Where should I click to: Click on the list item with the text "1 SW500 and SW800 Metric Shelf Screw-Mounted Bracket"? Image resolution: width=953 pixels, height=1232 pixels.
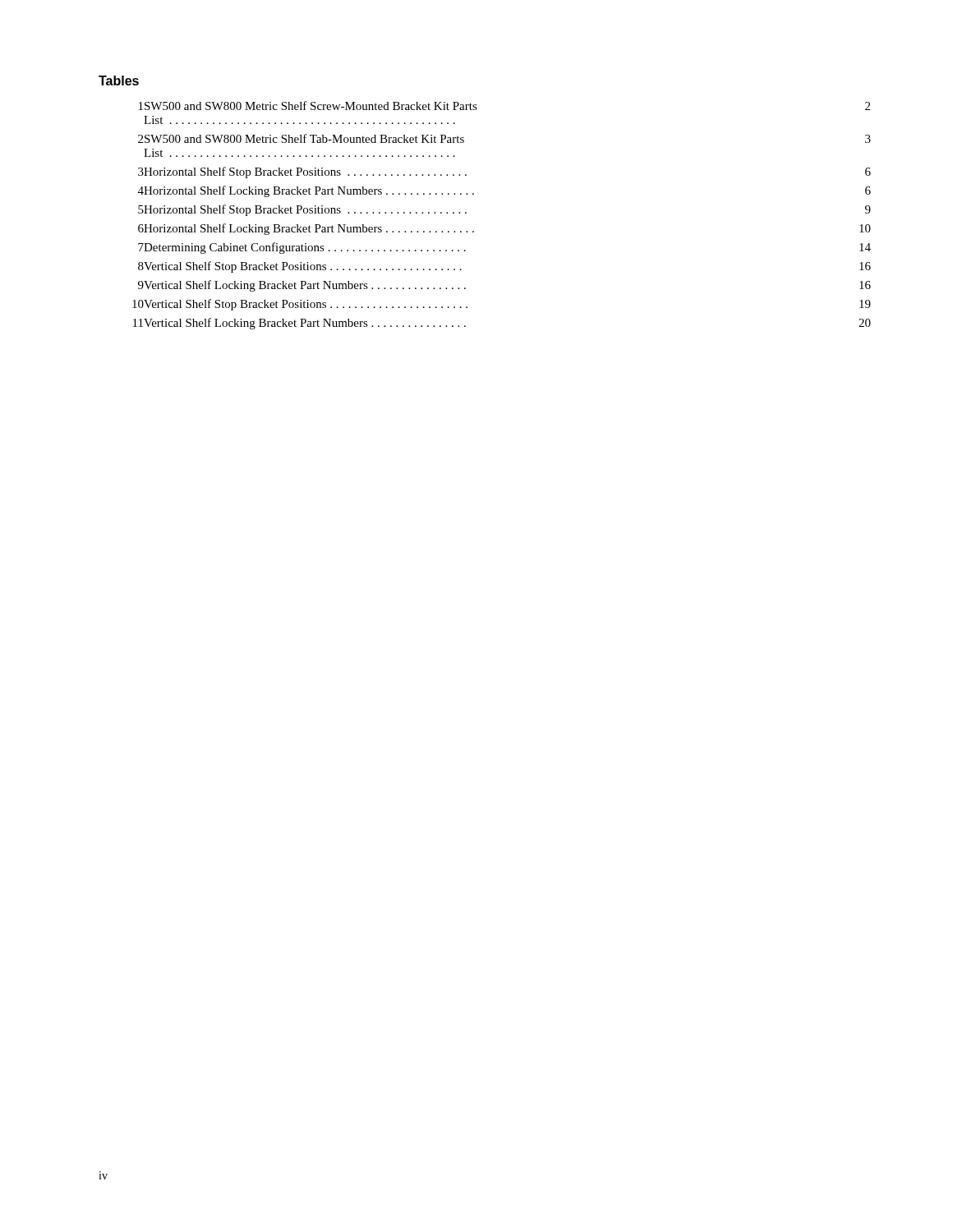[485, 113]
